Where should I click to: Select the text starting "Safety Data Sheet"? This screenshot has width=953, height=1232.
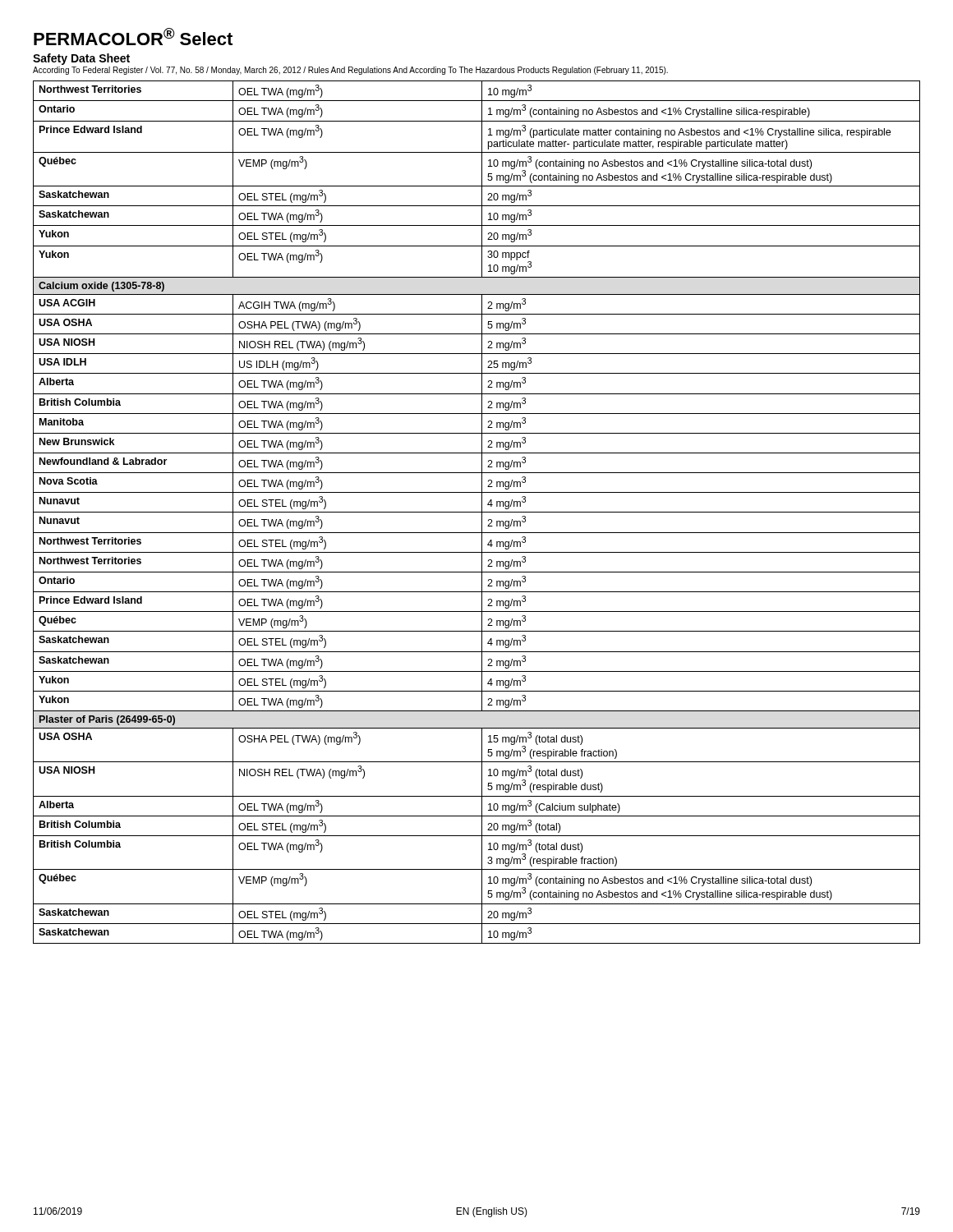point(81,59)
